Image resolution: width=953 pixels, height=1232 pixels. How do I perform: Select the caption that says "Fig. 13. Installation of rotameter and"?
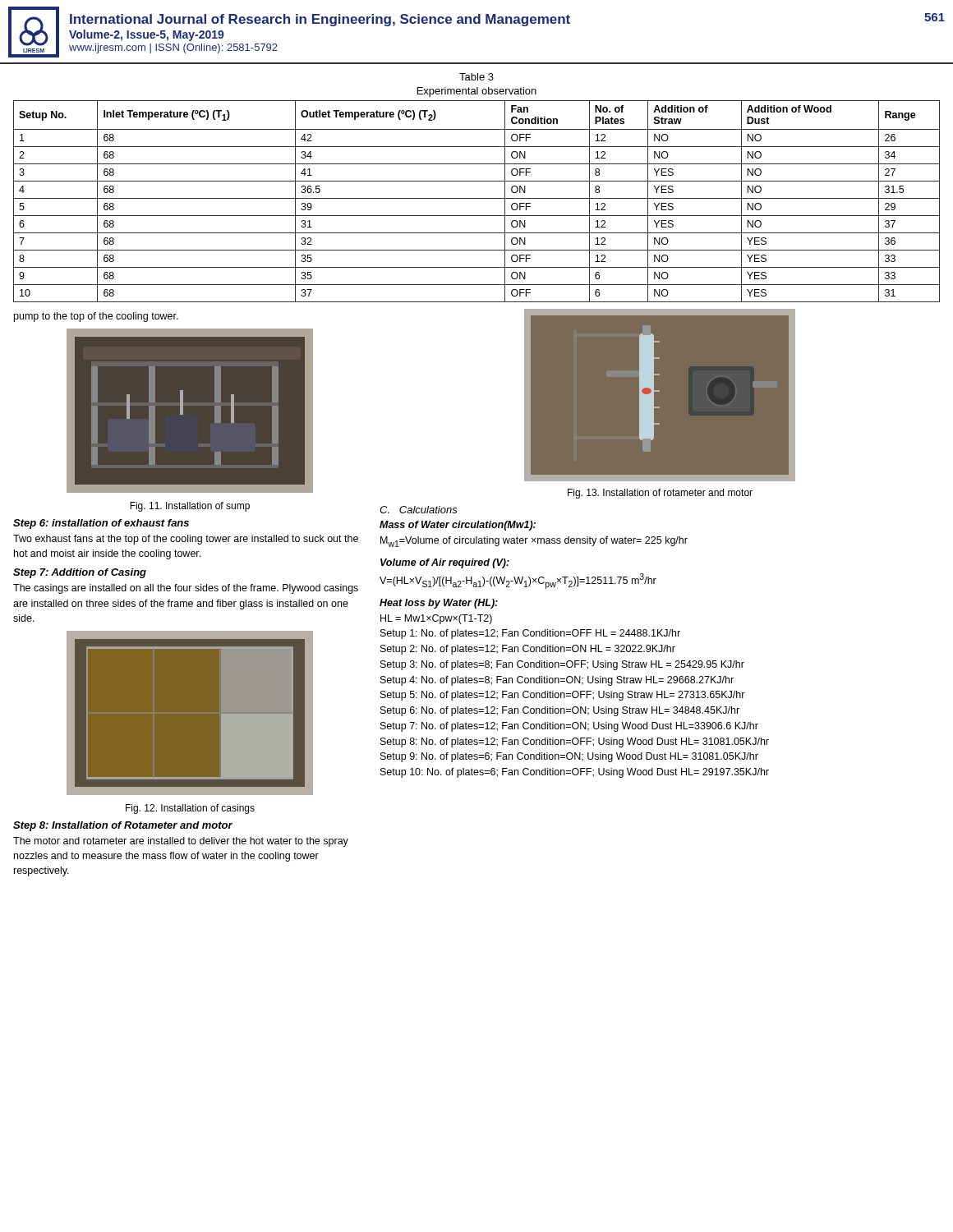point(660,493)
